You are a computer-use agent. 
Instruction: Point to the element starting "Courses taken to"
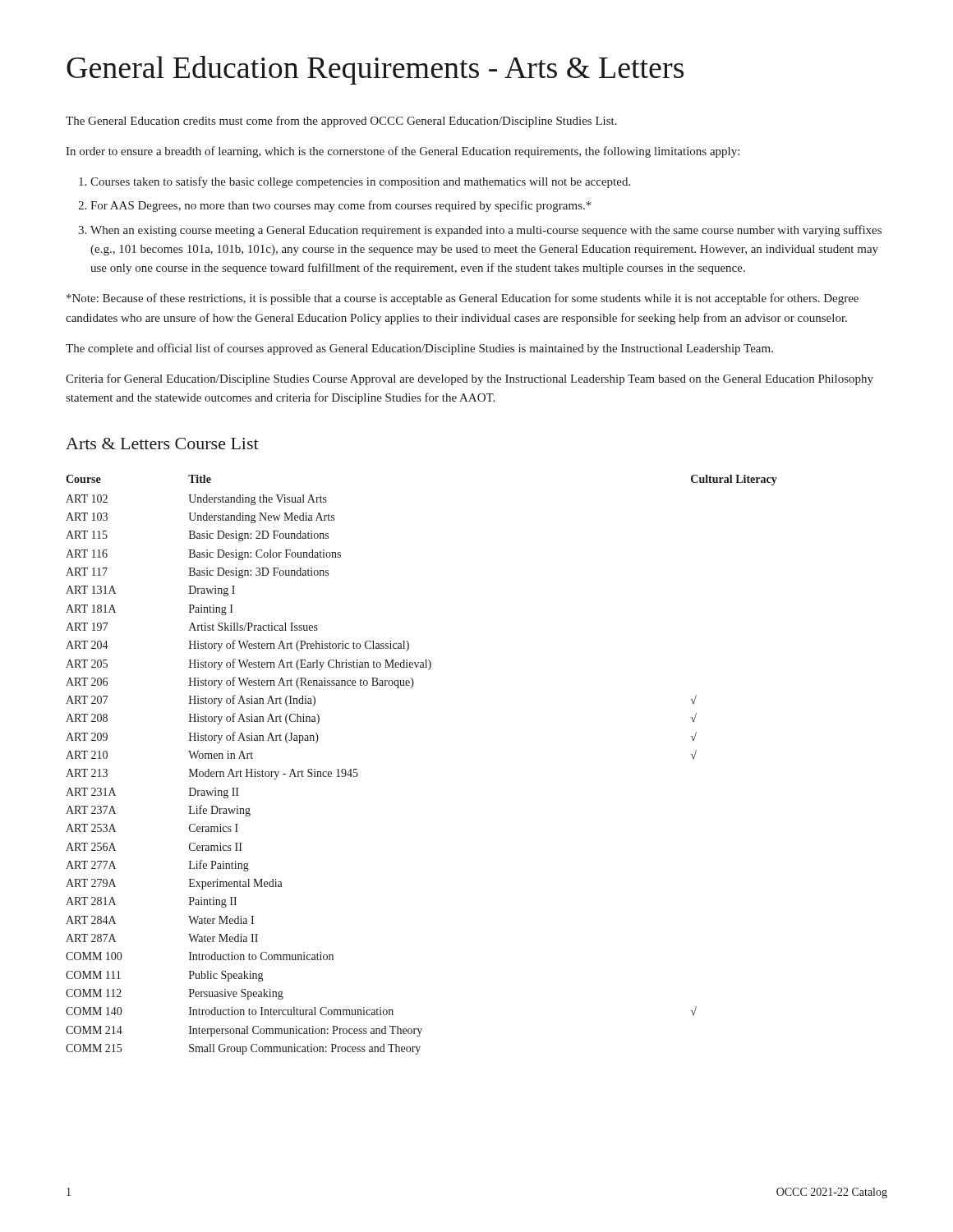click(x=361, y=182)
